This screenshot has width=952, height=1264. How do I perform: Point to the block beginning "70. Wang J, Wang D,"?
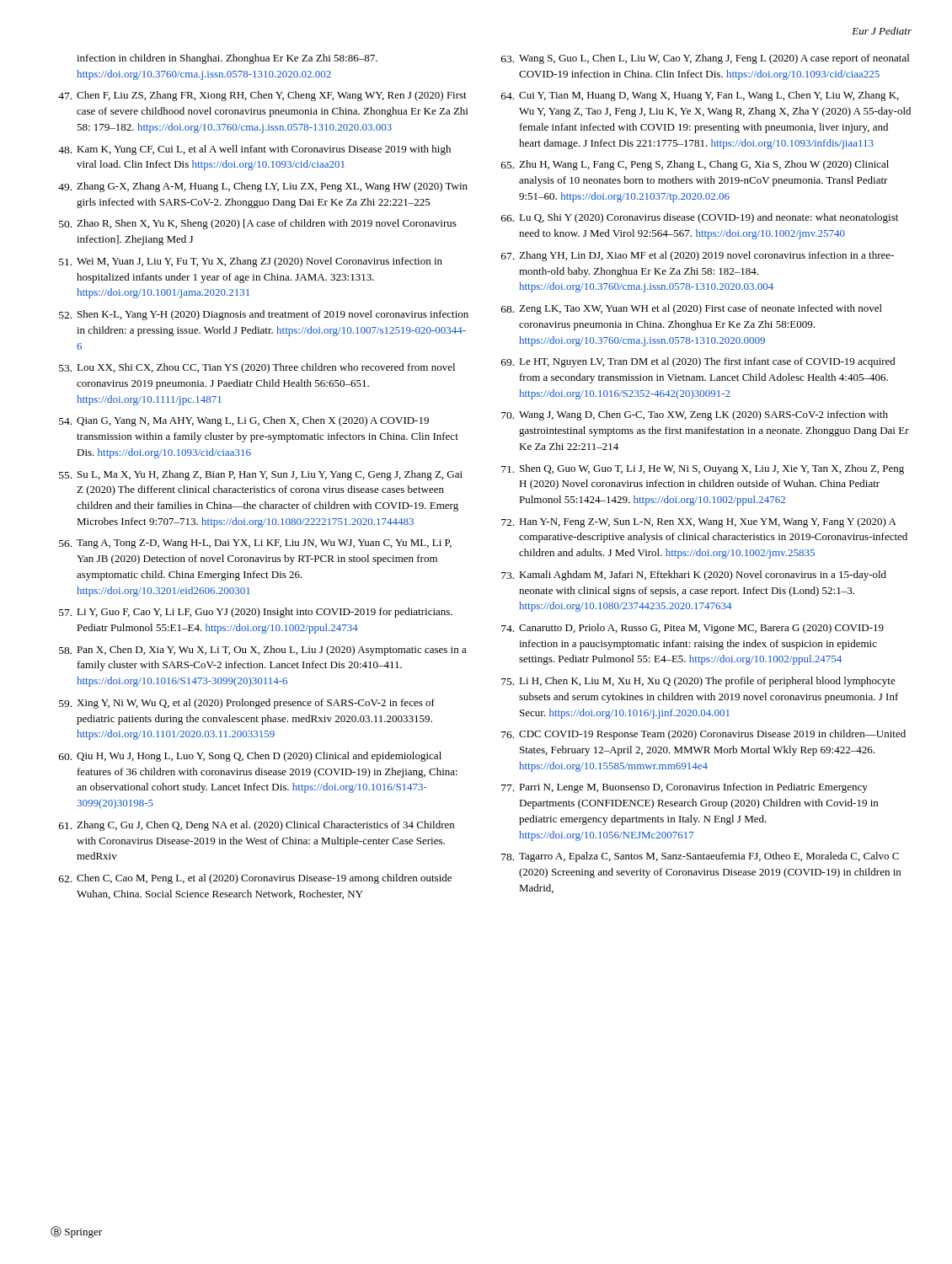click(x=702, y=431)
